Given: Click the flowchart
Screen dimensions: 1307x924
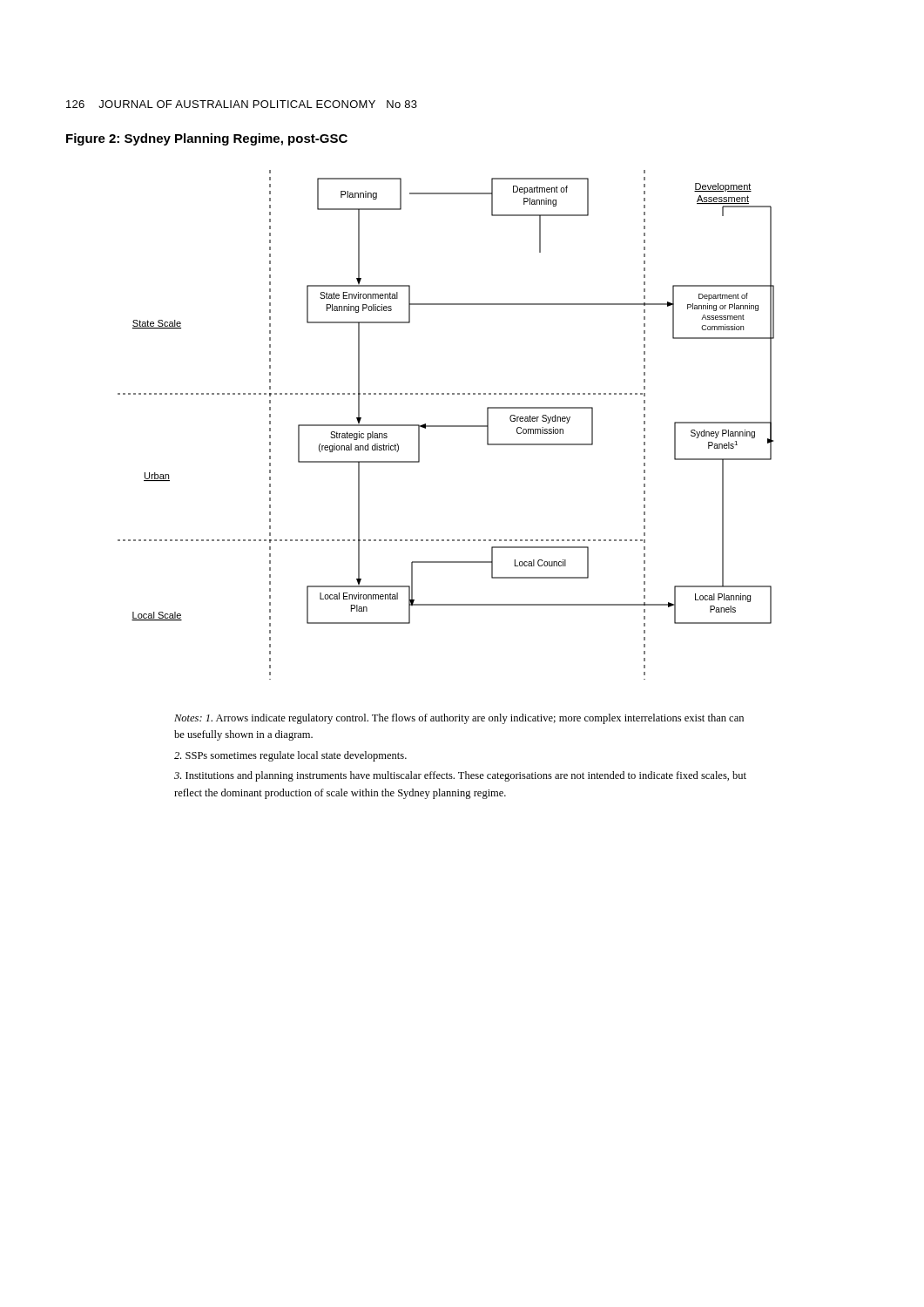Looking at the screenshot, I should 462,427.
